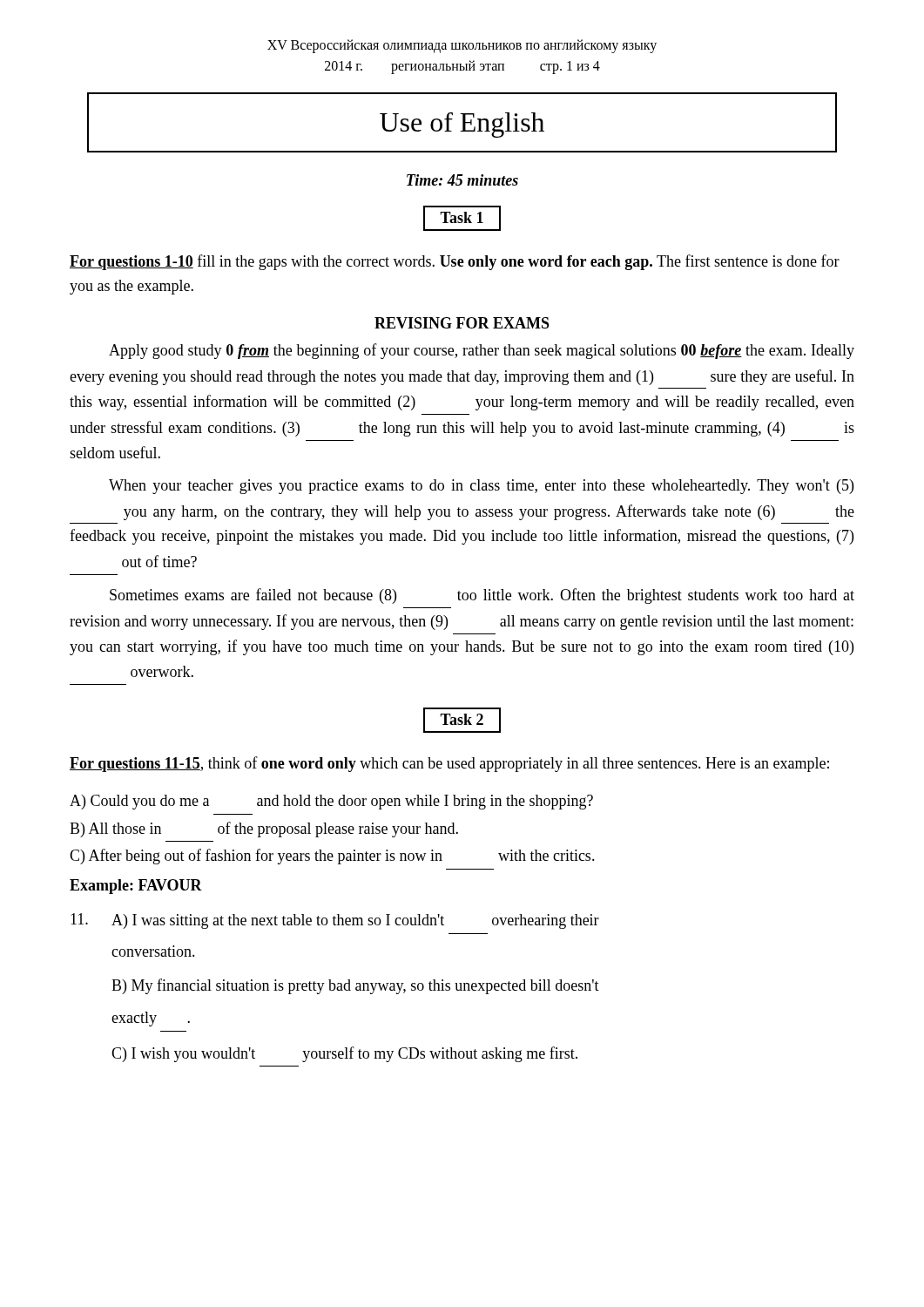Image resolution: width=924 pixels, height=1307 pixels.
Task: Click the passage that begins "A) Could you"
Action: [x=332, y=801]
